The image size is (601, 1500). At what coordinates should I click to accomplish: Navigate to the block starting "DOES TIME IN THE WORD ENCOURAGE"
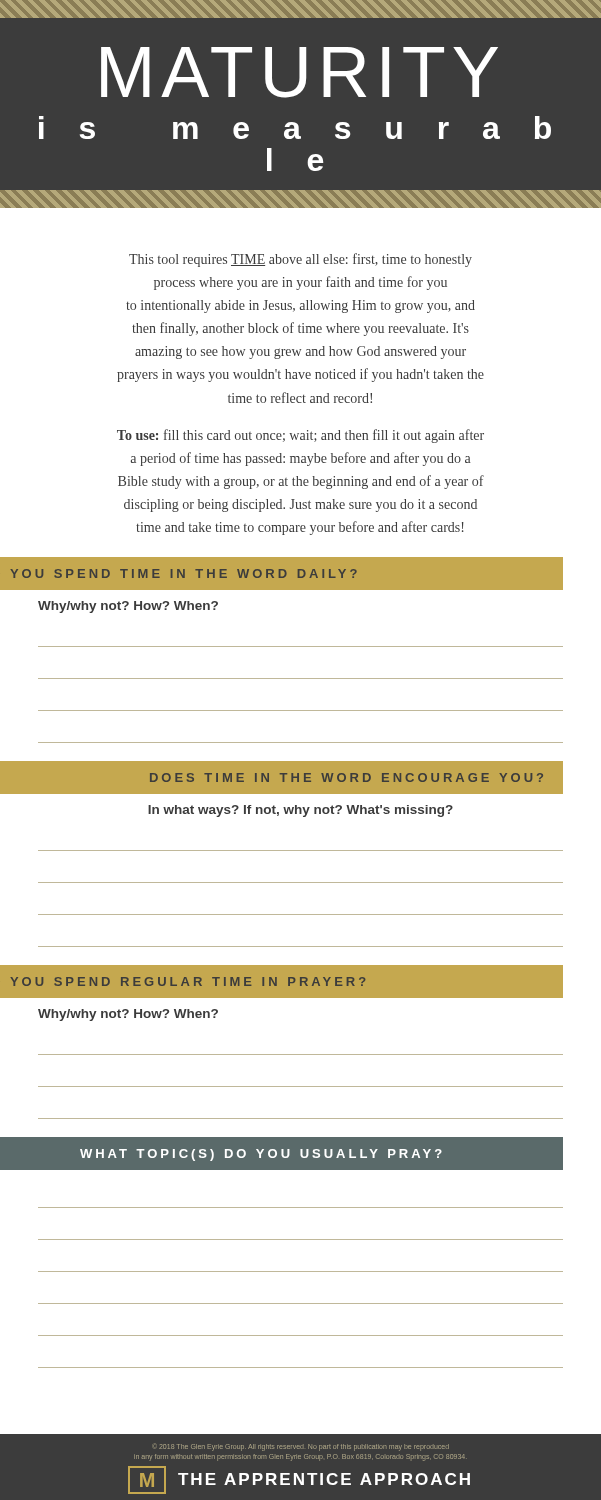[x=273, y=778]
